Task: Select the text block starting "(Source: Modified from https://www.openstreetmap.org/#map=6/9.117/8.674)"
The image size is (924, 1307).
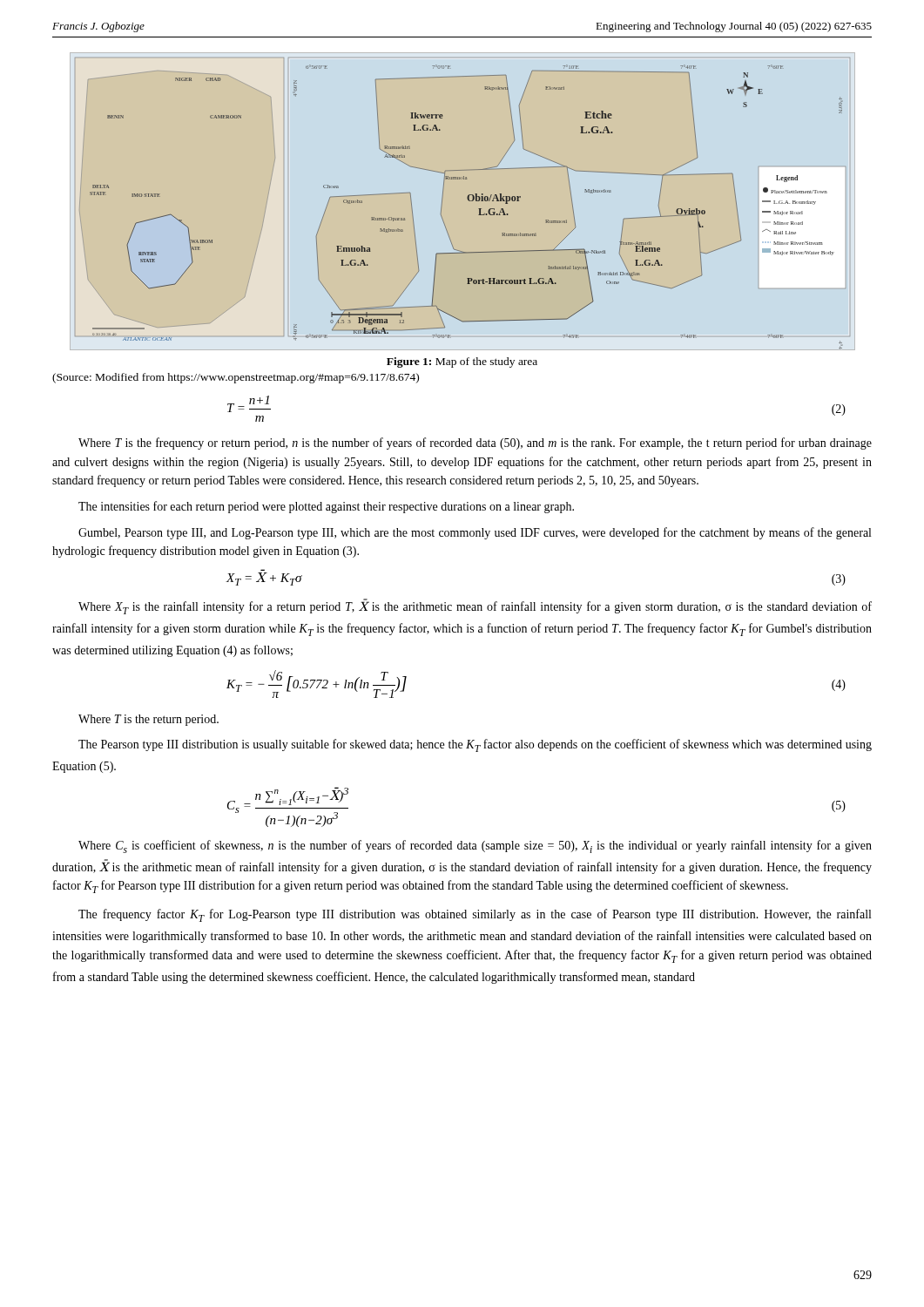Action: [x=236, y=377]
